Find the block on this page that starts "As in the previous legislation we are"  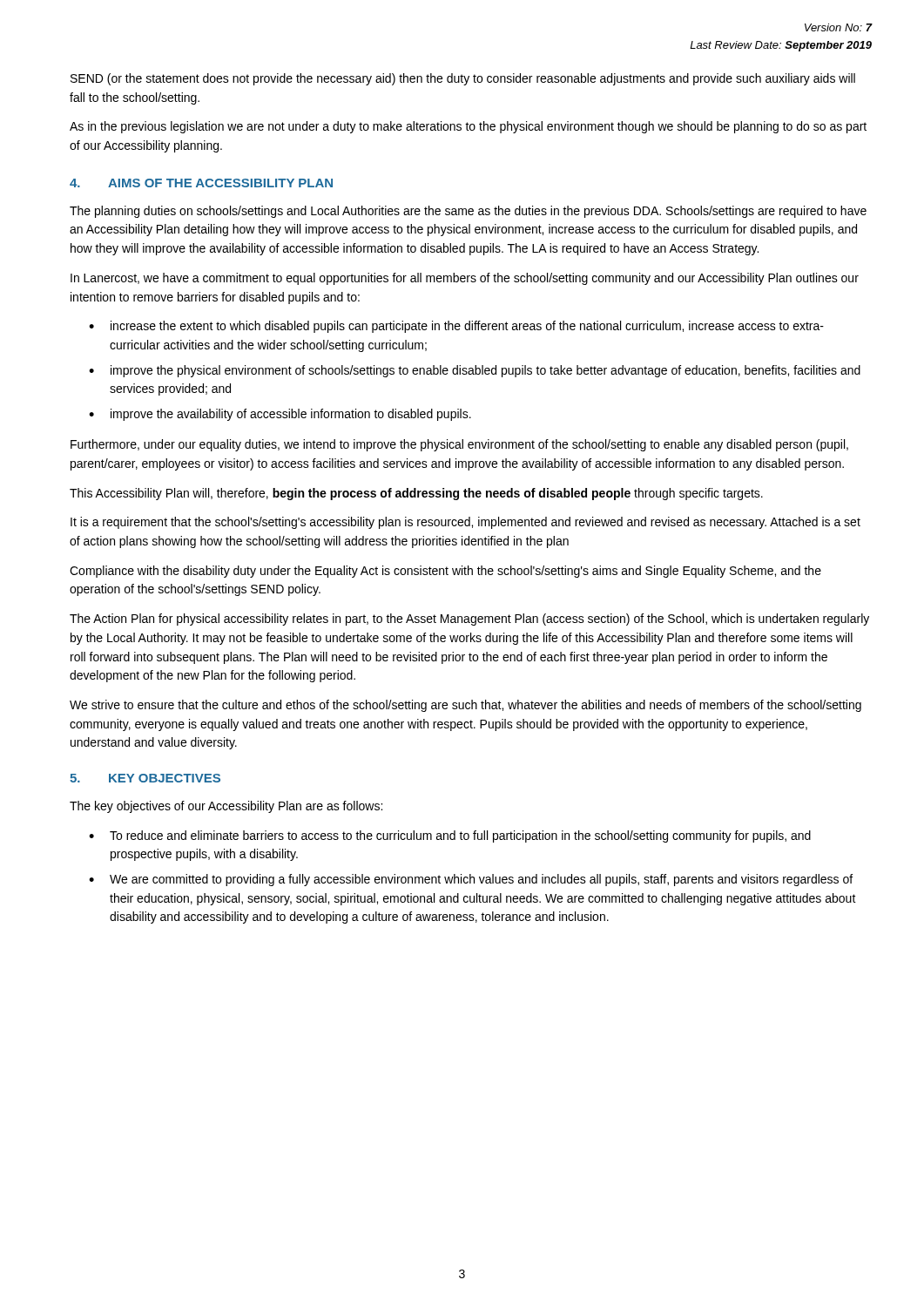click(468, 136)
